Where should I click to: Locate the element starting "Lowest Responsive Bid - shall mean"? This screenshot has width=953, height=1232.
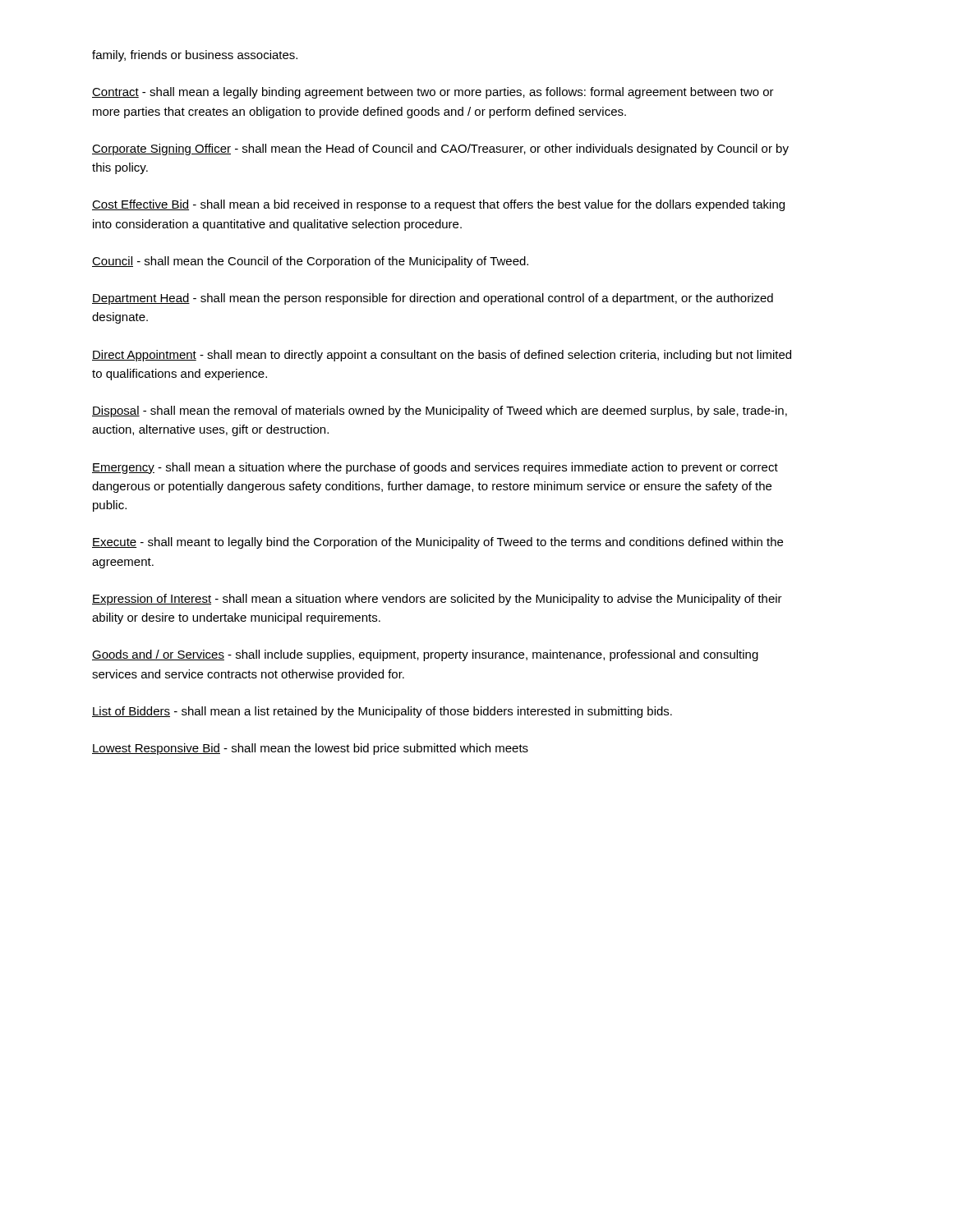[x=310, y=748]
